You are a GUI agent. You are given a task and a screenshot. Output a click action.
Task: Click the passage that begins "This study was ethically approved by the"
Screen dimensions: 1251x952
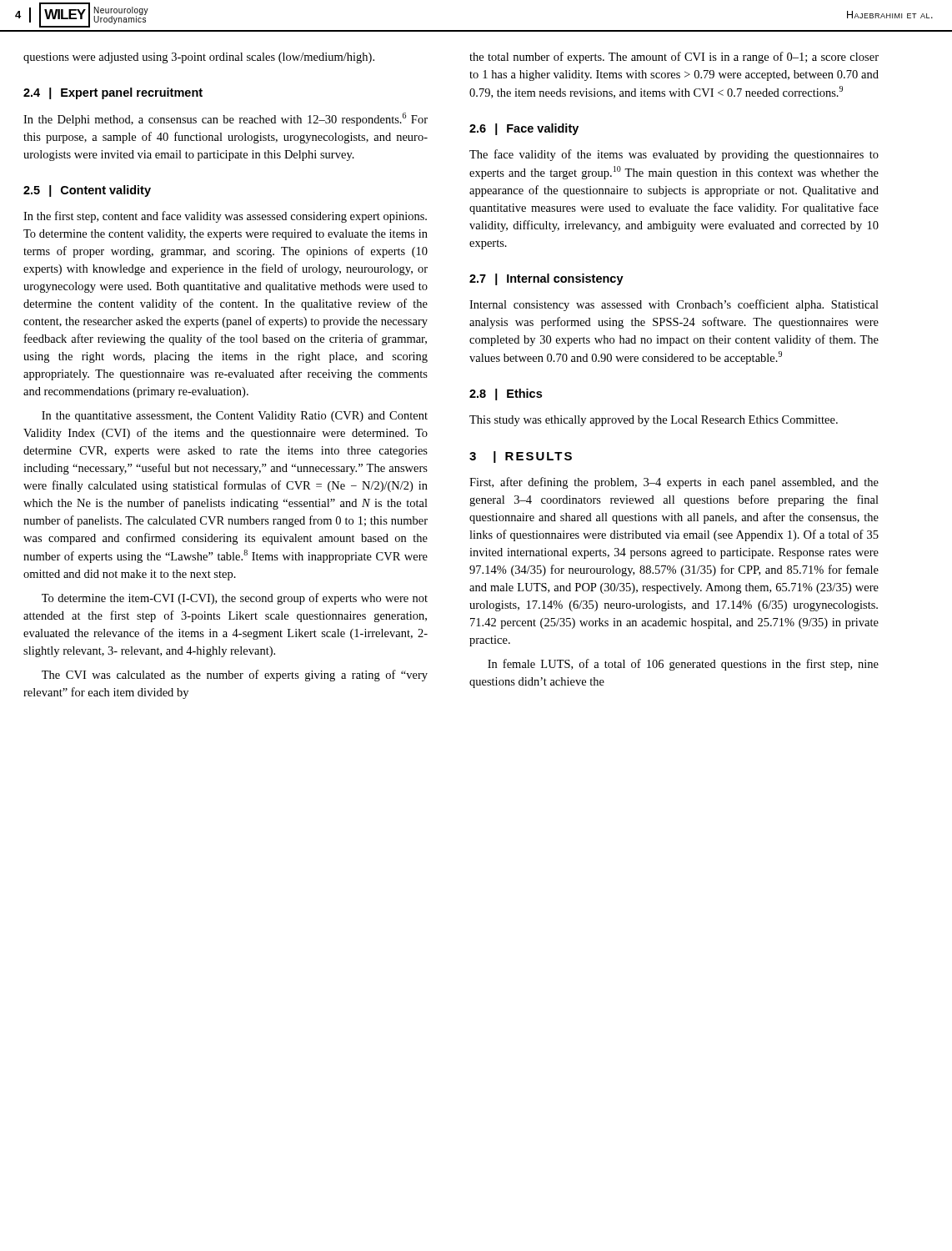(674, 420)
